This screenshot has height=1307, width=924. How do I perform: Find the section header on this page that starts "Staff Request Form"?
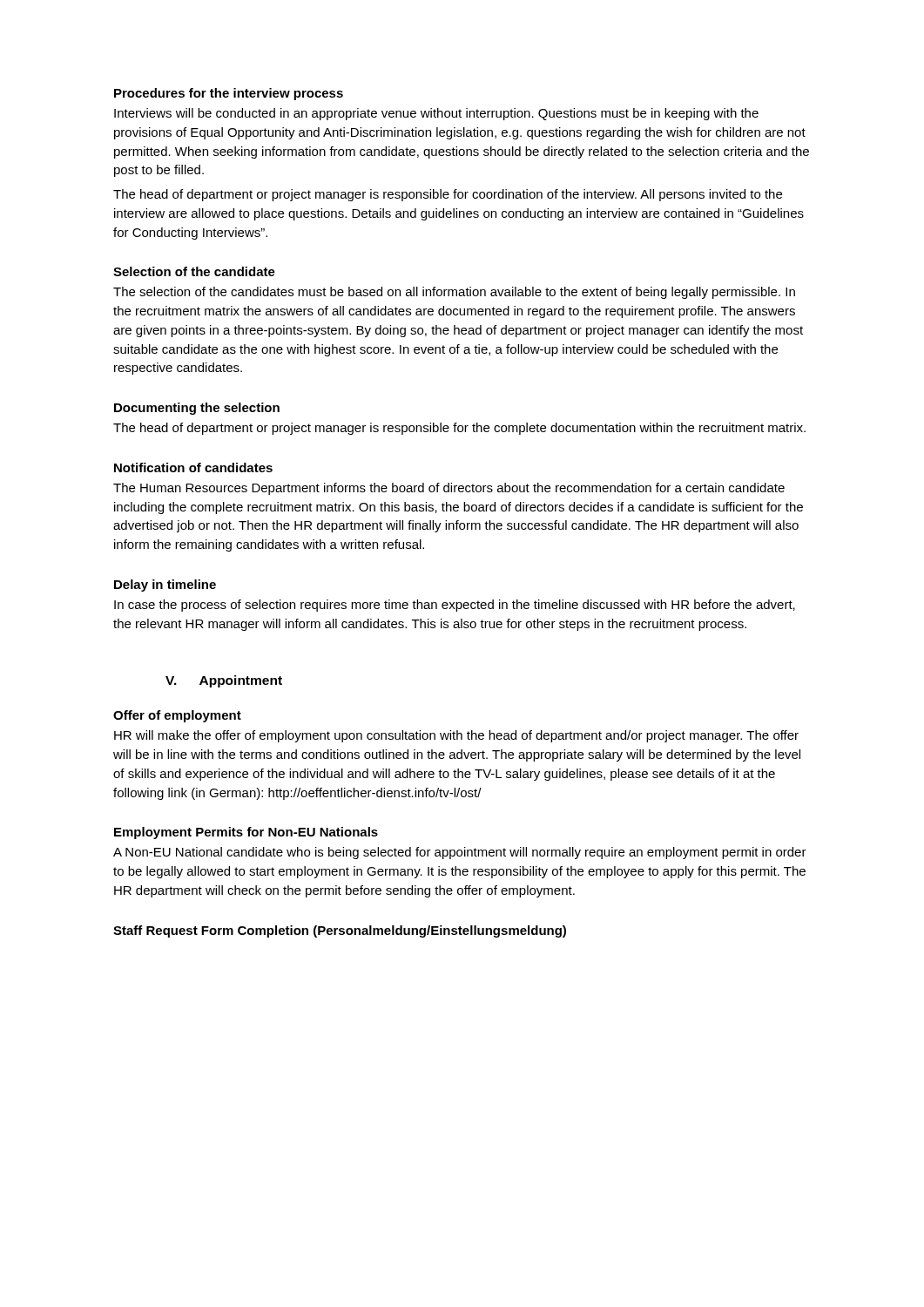(x=340, y=930)
